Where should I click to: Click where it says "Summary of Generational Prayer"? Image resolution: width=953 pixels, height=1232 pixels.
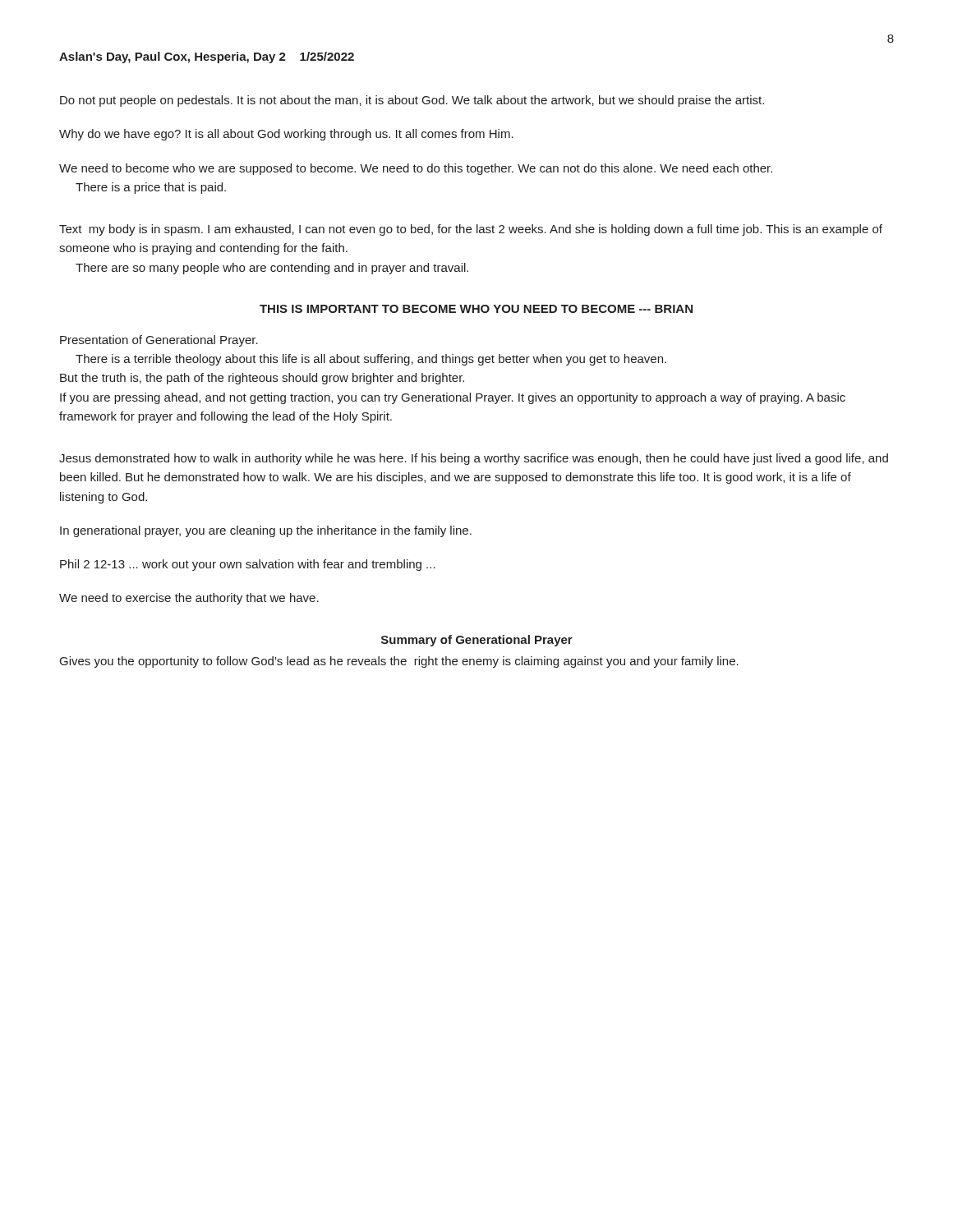[x=476, y=639]
